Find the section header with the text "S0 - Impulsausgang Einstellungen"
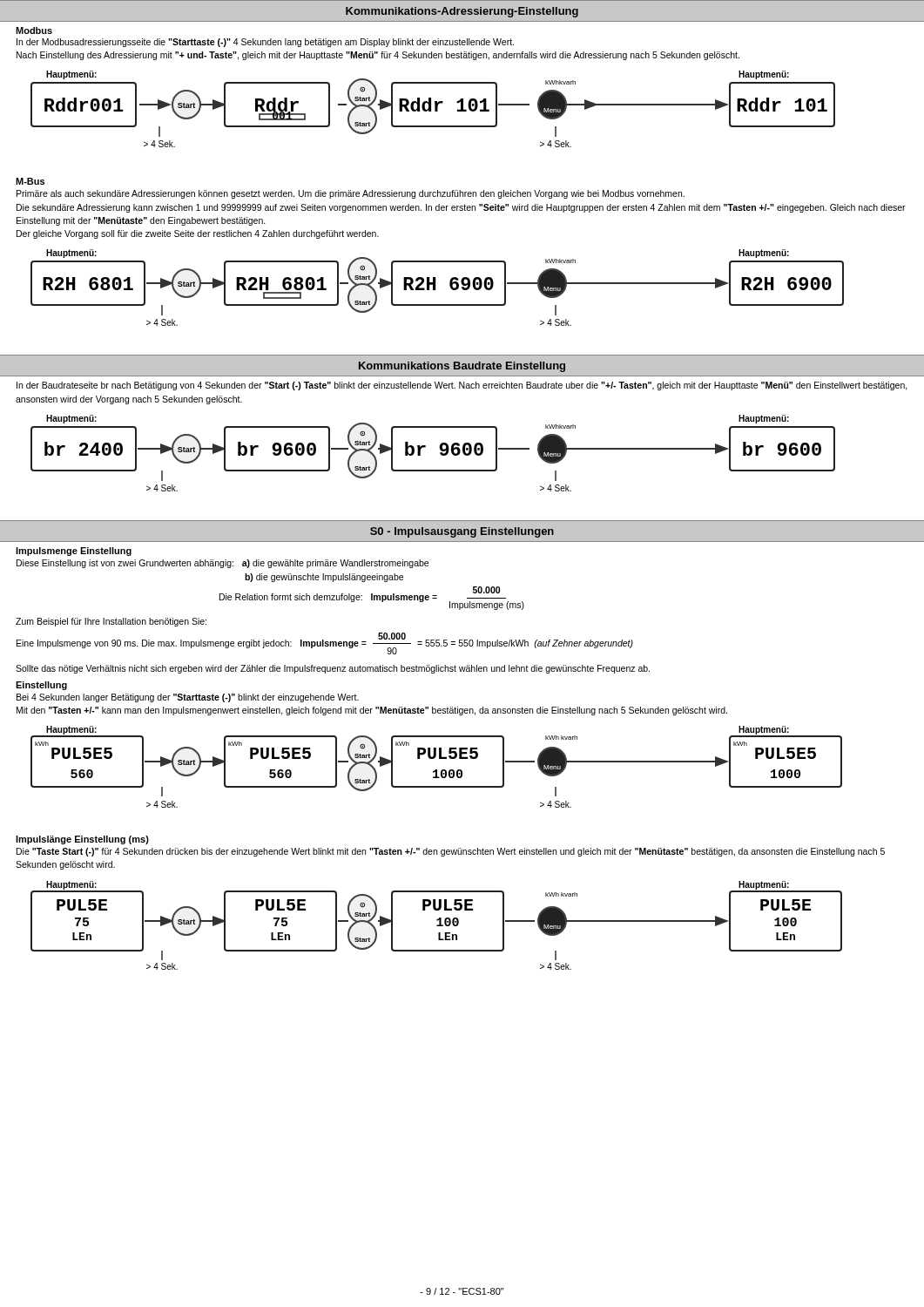Image resolution: width=924 pixels, height=1307 pixels. coord(462,531)
